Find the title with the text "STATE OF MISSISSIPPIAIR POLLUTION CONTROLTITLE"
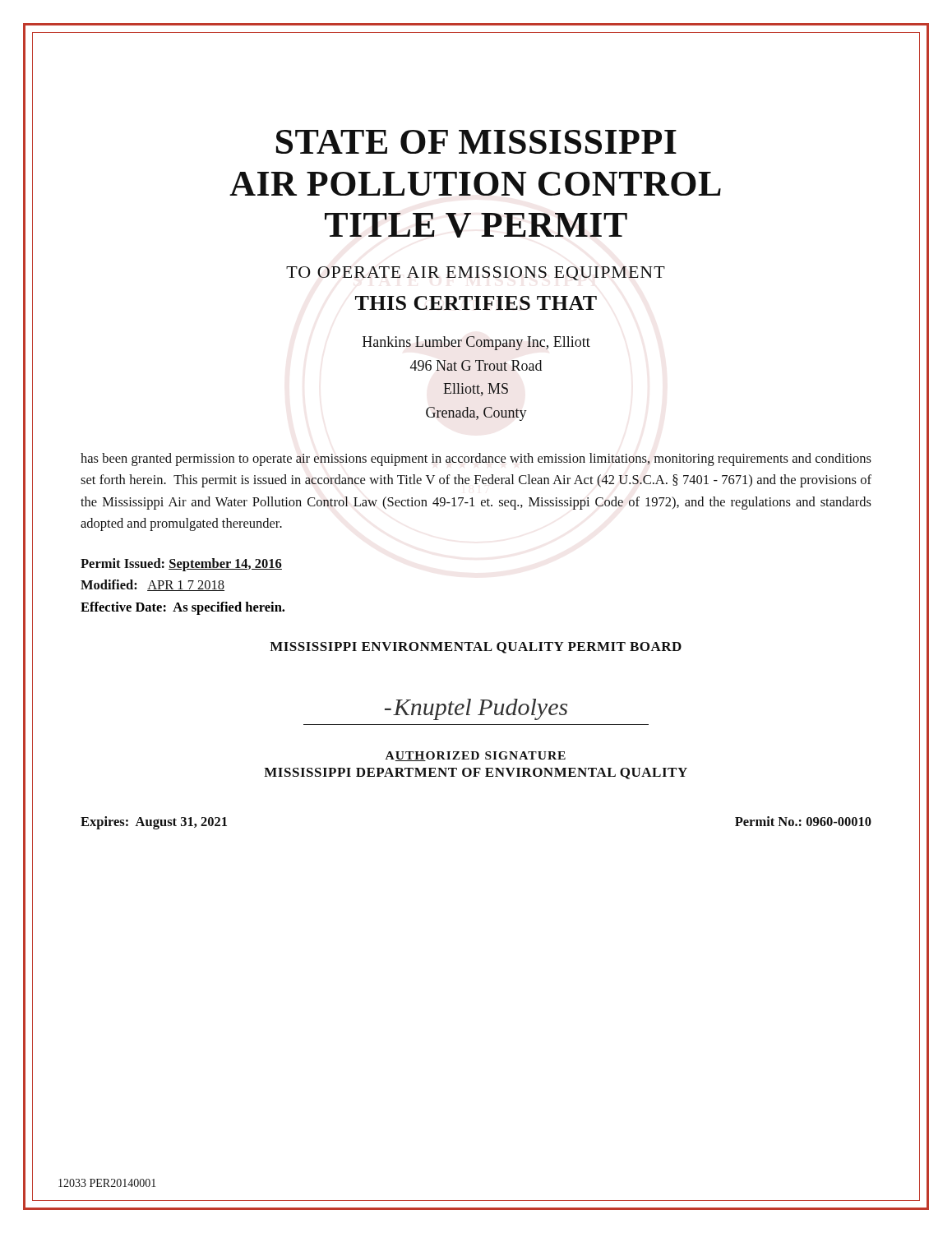This screenshot has height=1233, width=952. coord(476,184)
